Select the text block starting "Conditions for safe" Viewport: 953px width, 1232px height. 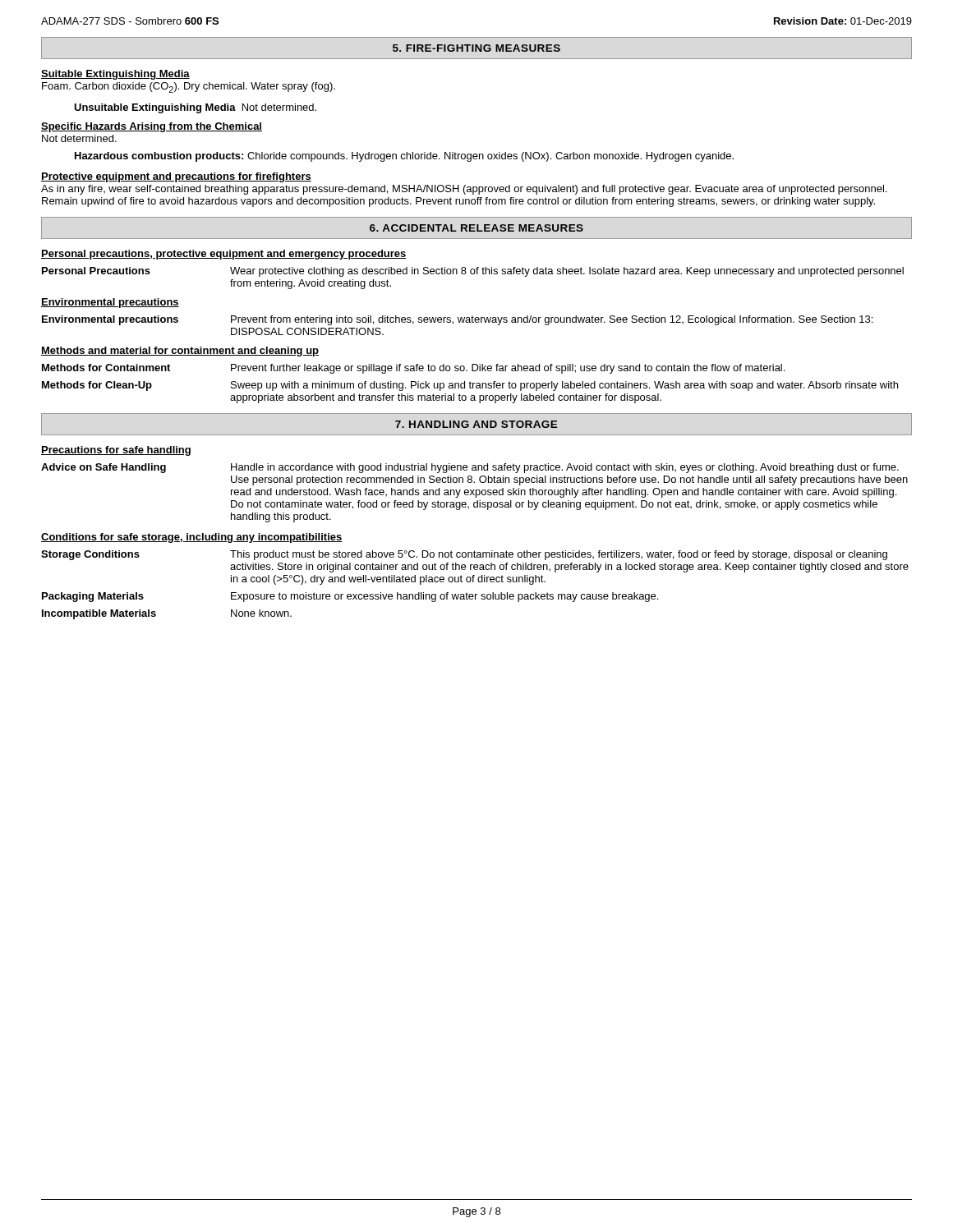192,538
